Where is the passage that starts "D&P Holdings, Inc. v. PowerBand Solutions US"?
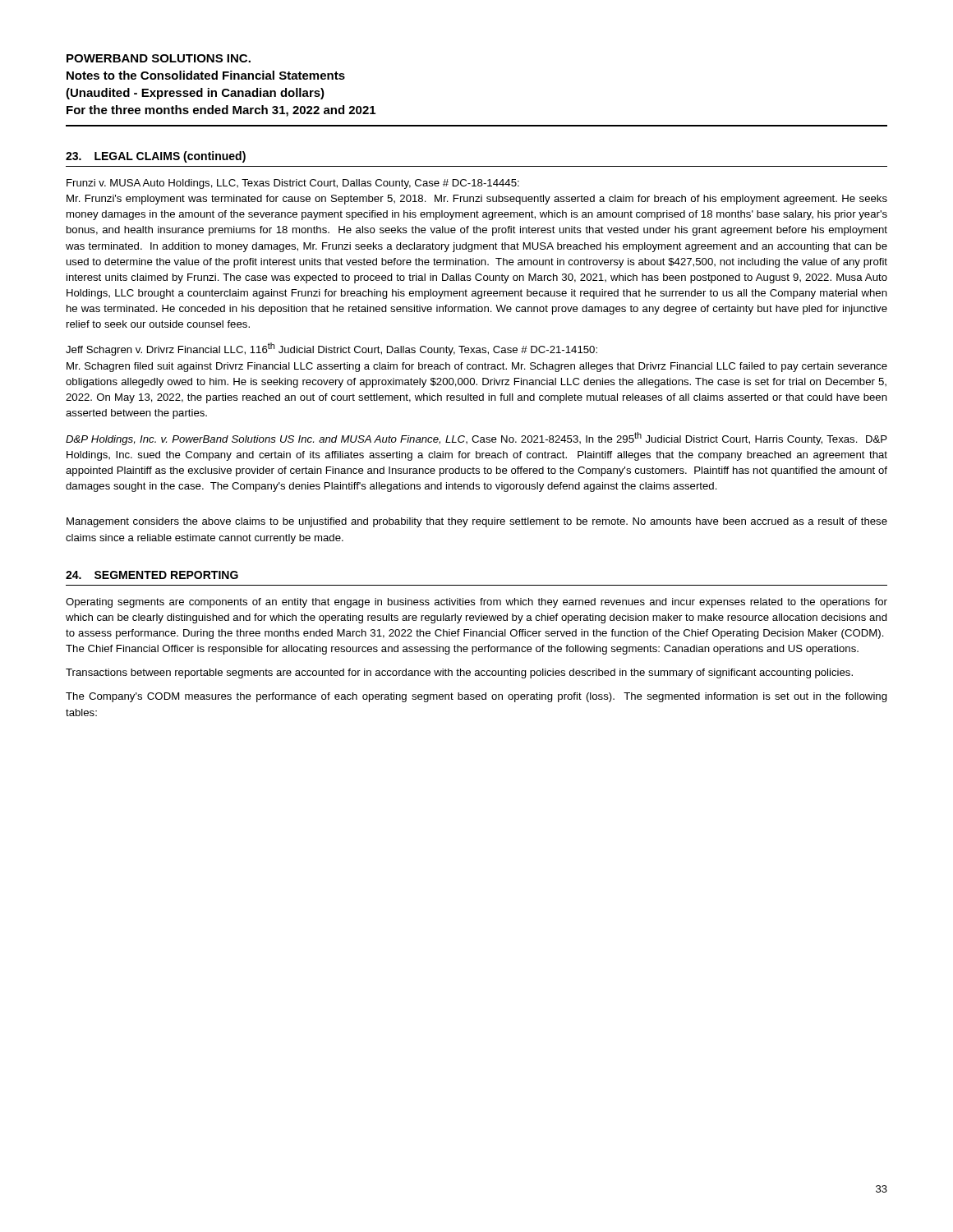 (476, 461)
